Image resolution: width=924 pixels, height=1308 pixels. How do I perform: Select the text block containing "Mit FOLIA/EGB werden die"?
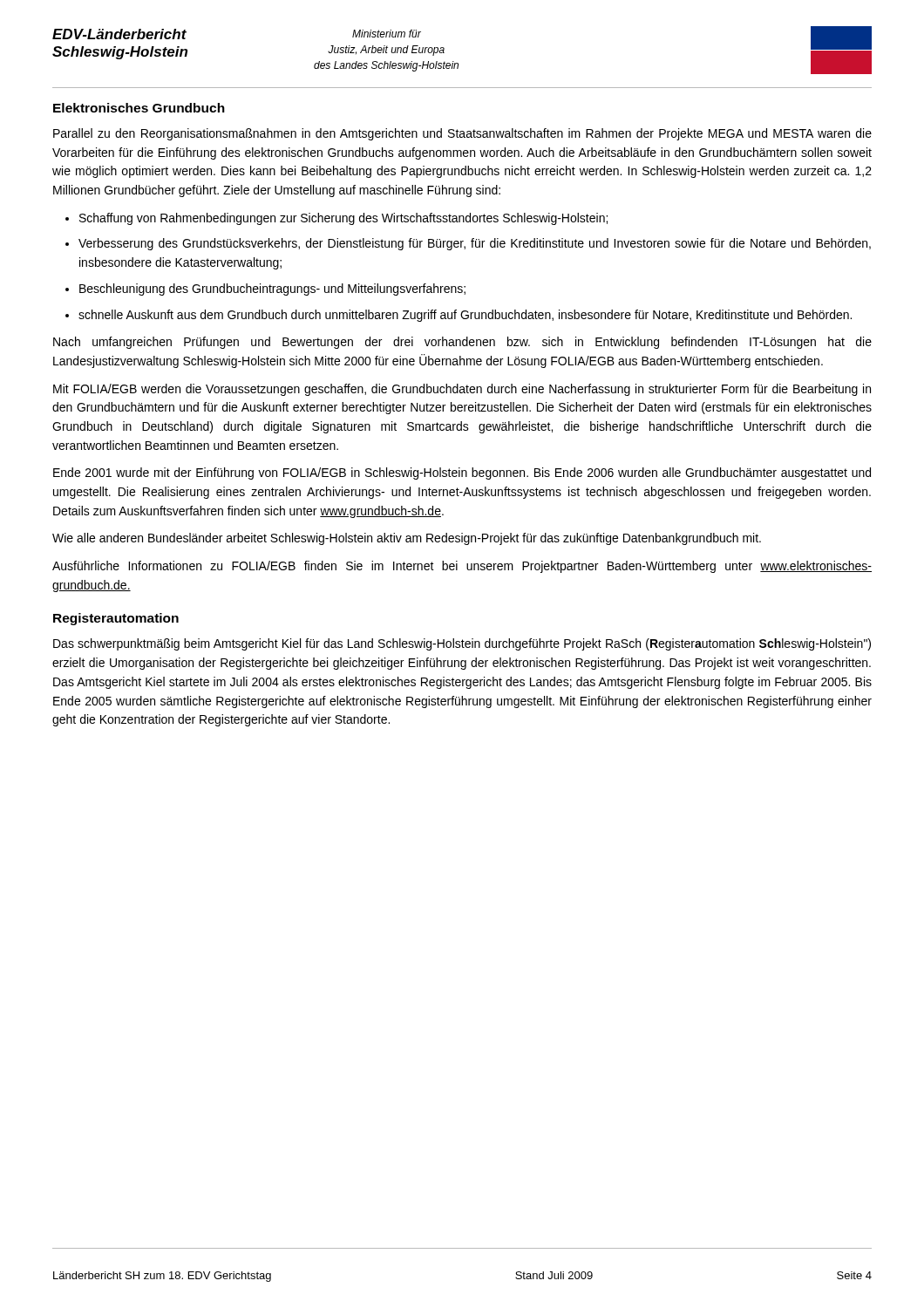462,417
